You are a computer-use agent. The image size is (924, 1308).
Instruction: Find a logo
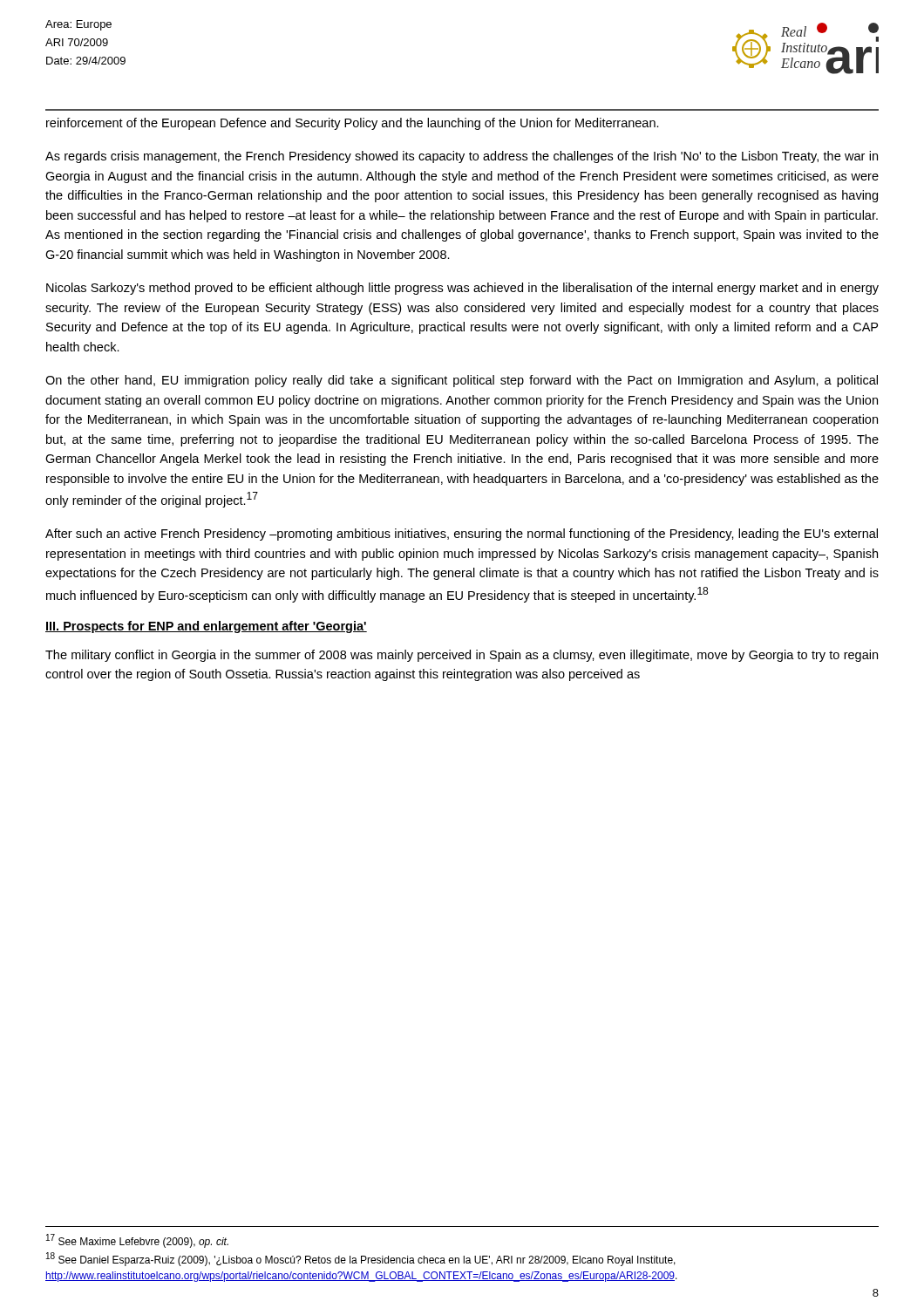[x=800, y=51]
